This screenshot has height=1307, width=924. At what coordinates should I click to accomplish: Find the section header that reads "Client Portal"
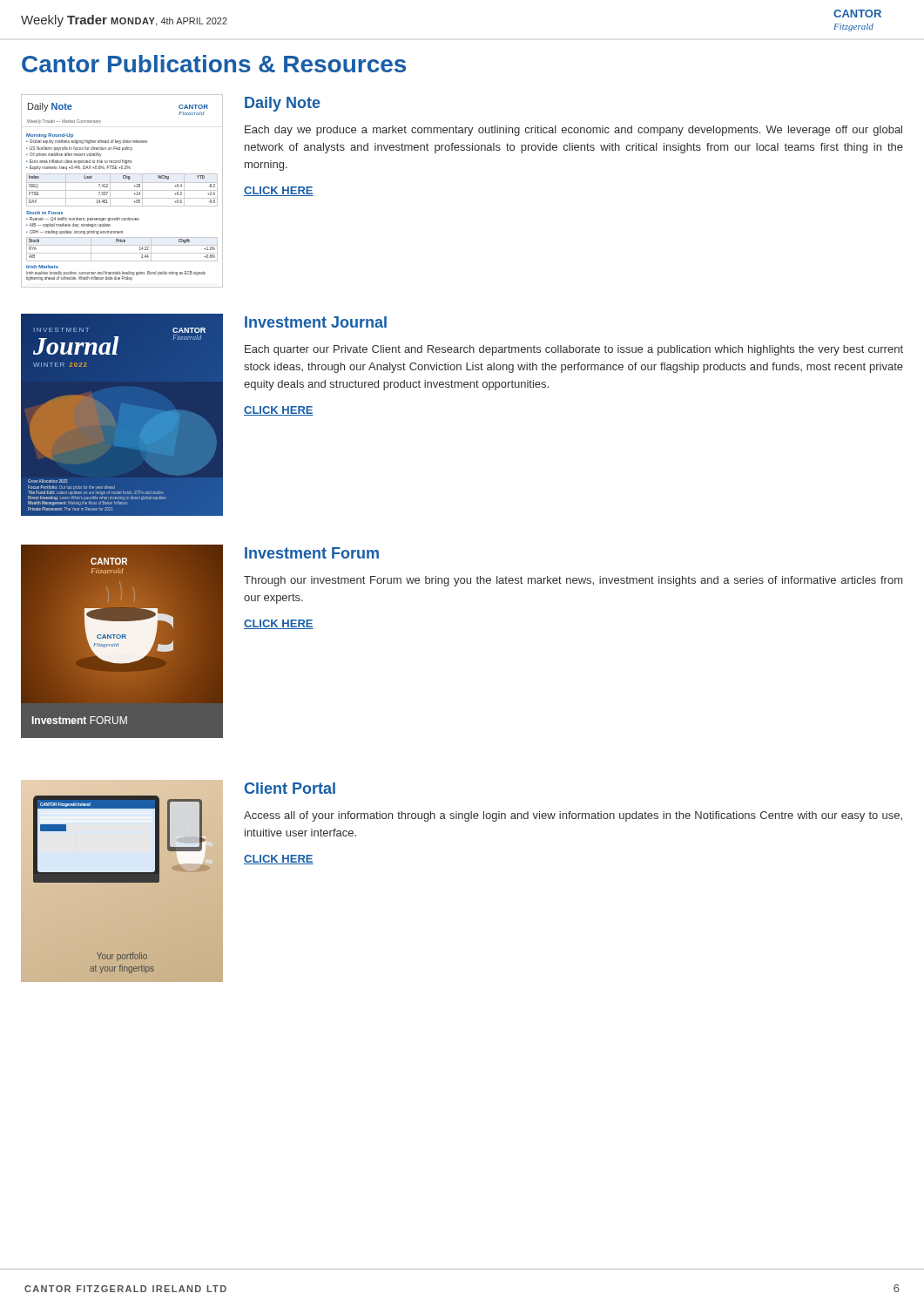point(290,789)
